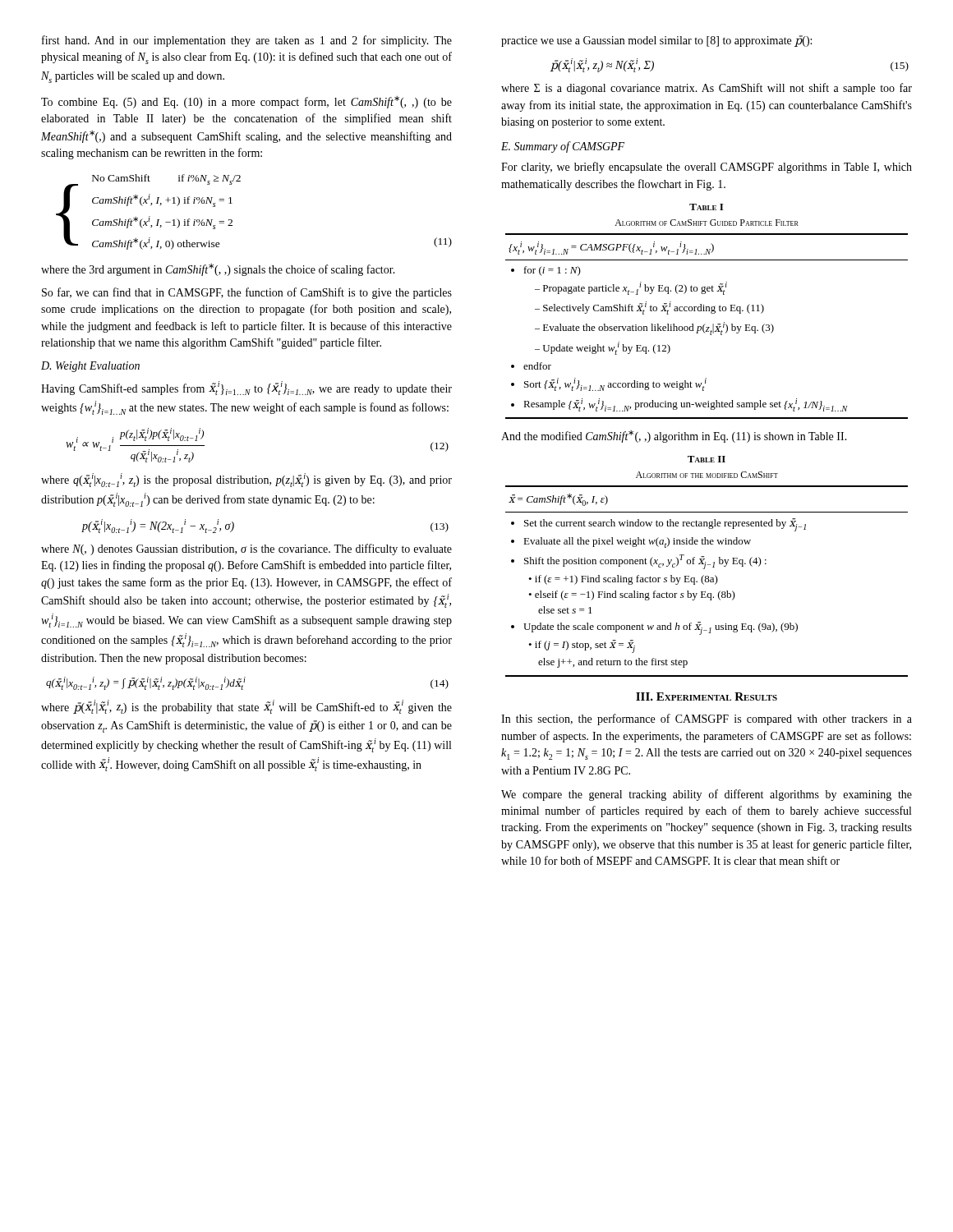This screenshot has height=1232, width=953.
Task: Point to the formula beginning "p̄(x̄ti|x̃ti, zt) ≈"
Action: click(x=596, y=65)
